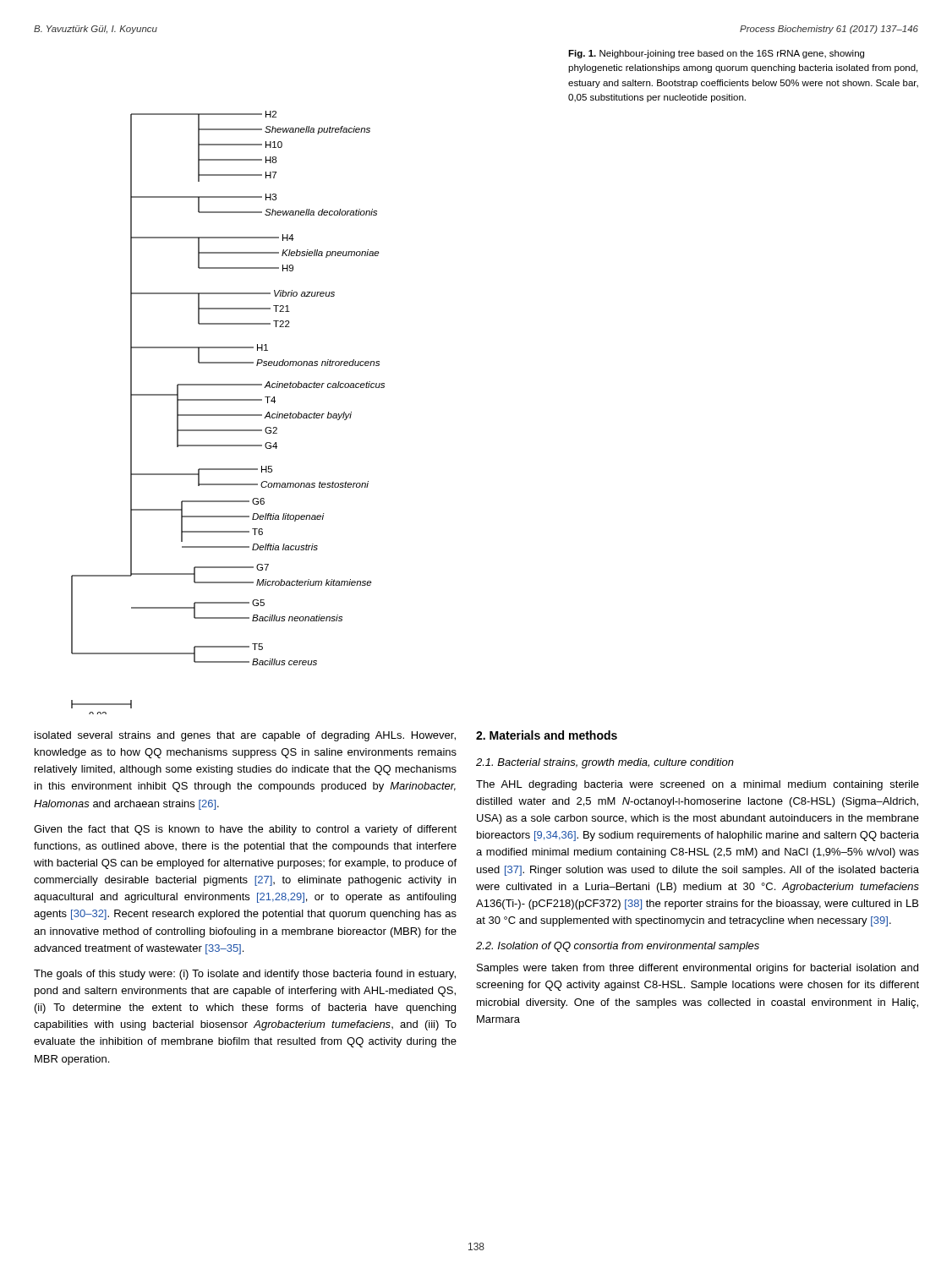This screenshot has height=1268, width=952.
Task: Locate the block of text that opens with "isolated several strains and"
Action: click(x=245, y=897)
